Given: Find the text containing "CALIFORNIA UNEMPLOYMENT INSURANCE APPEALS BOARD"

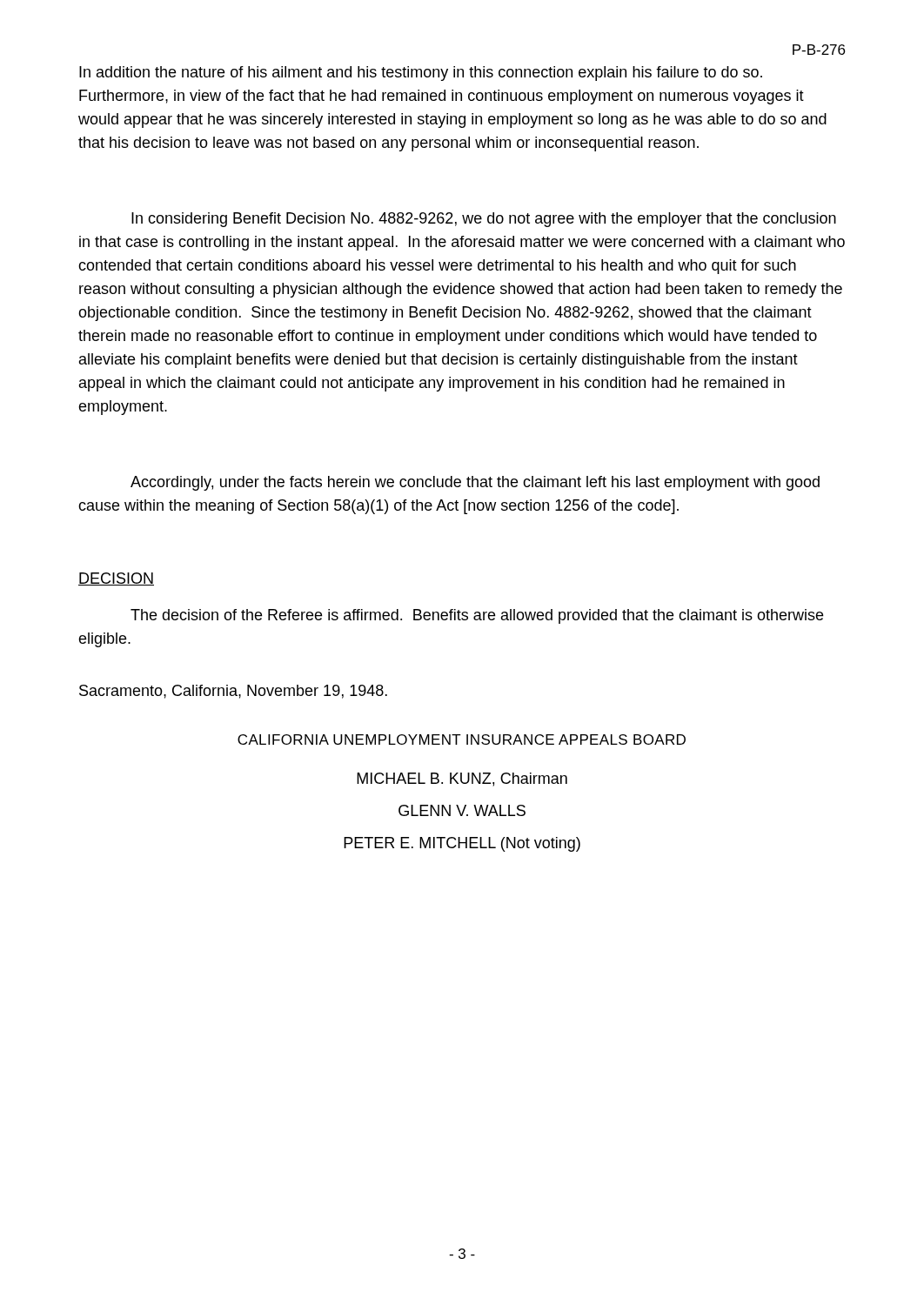Looking at the screenshot, I should click(x=462, y=740).
